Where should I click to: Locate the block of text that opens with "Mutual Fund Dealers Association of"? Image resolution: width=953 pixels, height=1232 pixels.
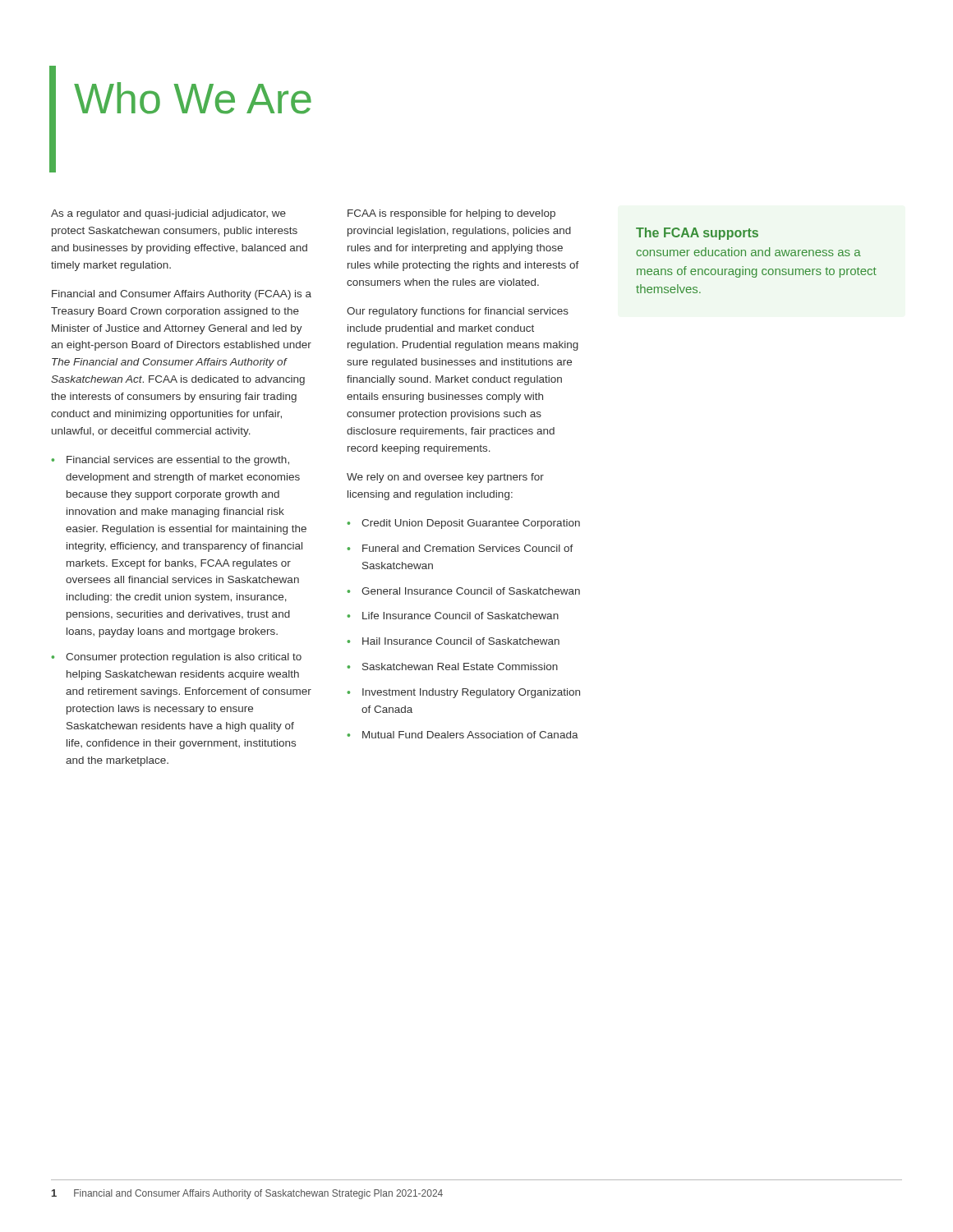coord(470,735)
